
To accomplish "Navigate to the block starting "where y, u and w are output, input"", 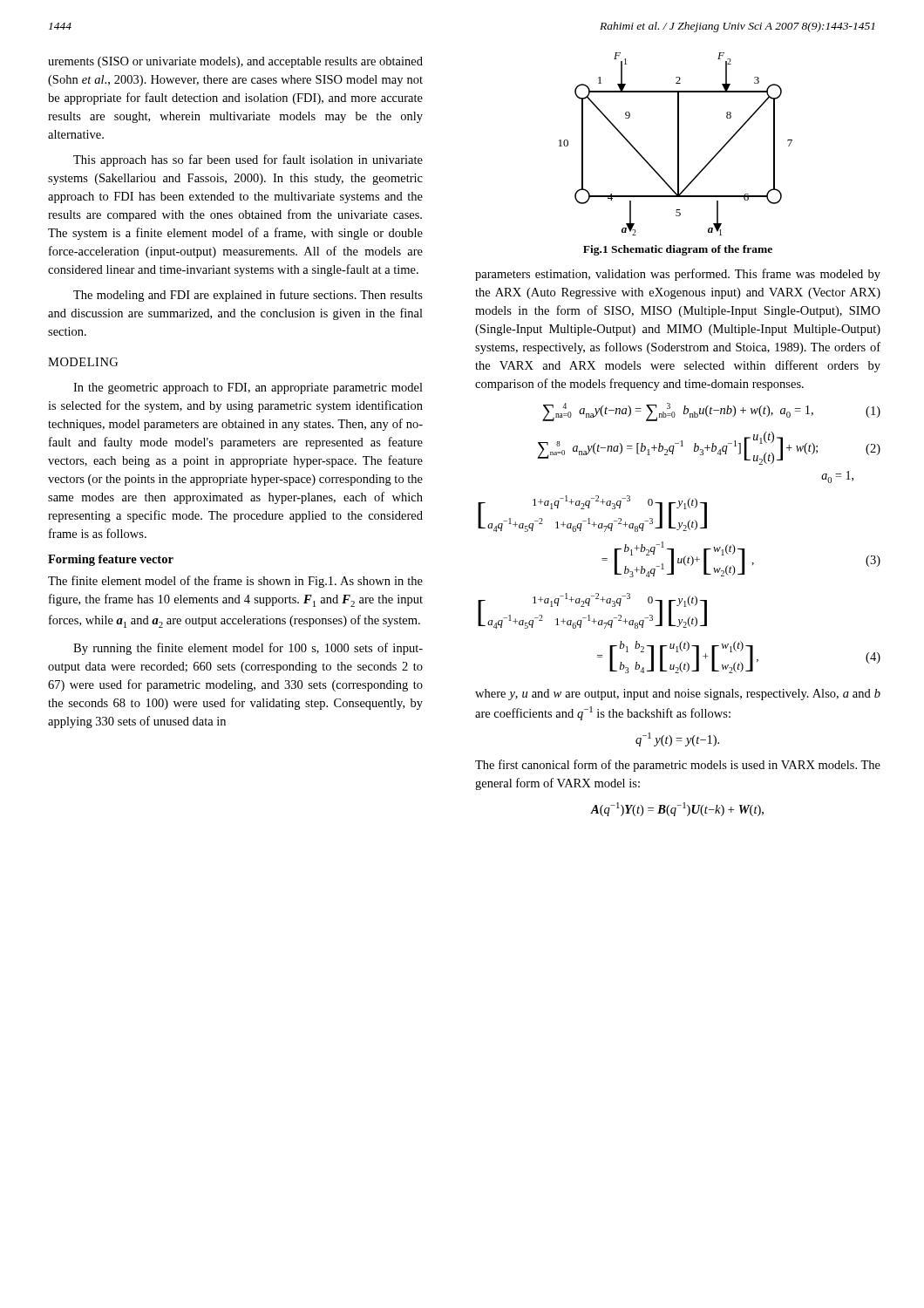I will click(678, 704).
